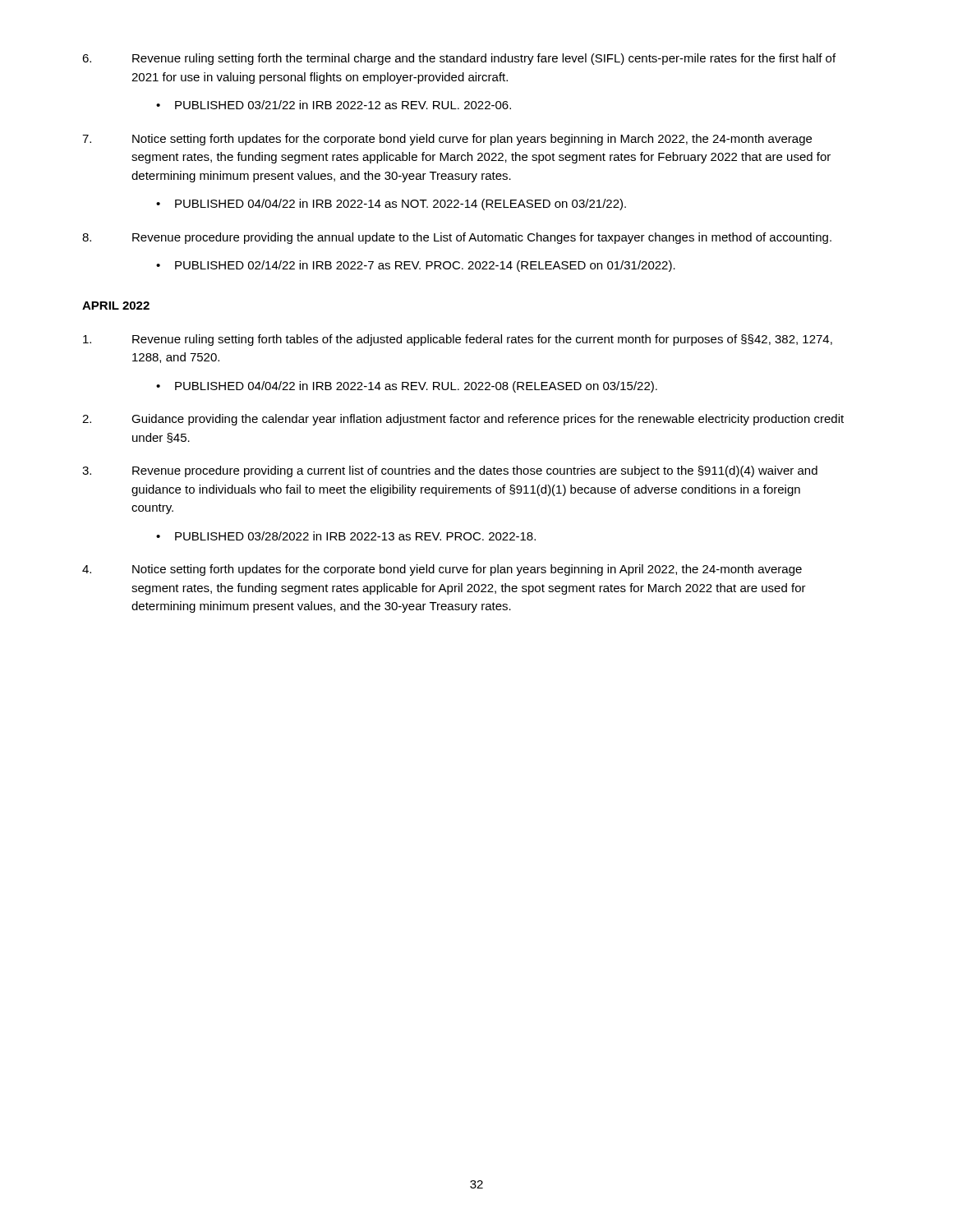
Task: Where is the passage that starts "7. Notice setting"?
Action: (x=464, y=171)
